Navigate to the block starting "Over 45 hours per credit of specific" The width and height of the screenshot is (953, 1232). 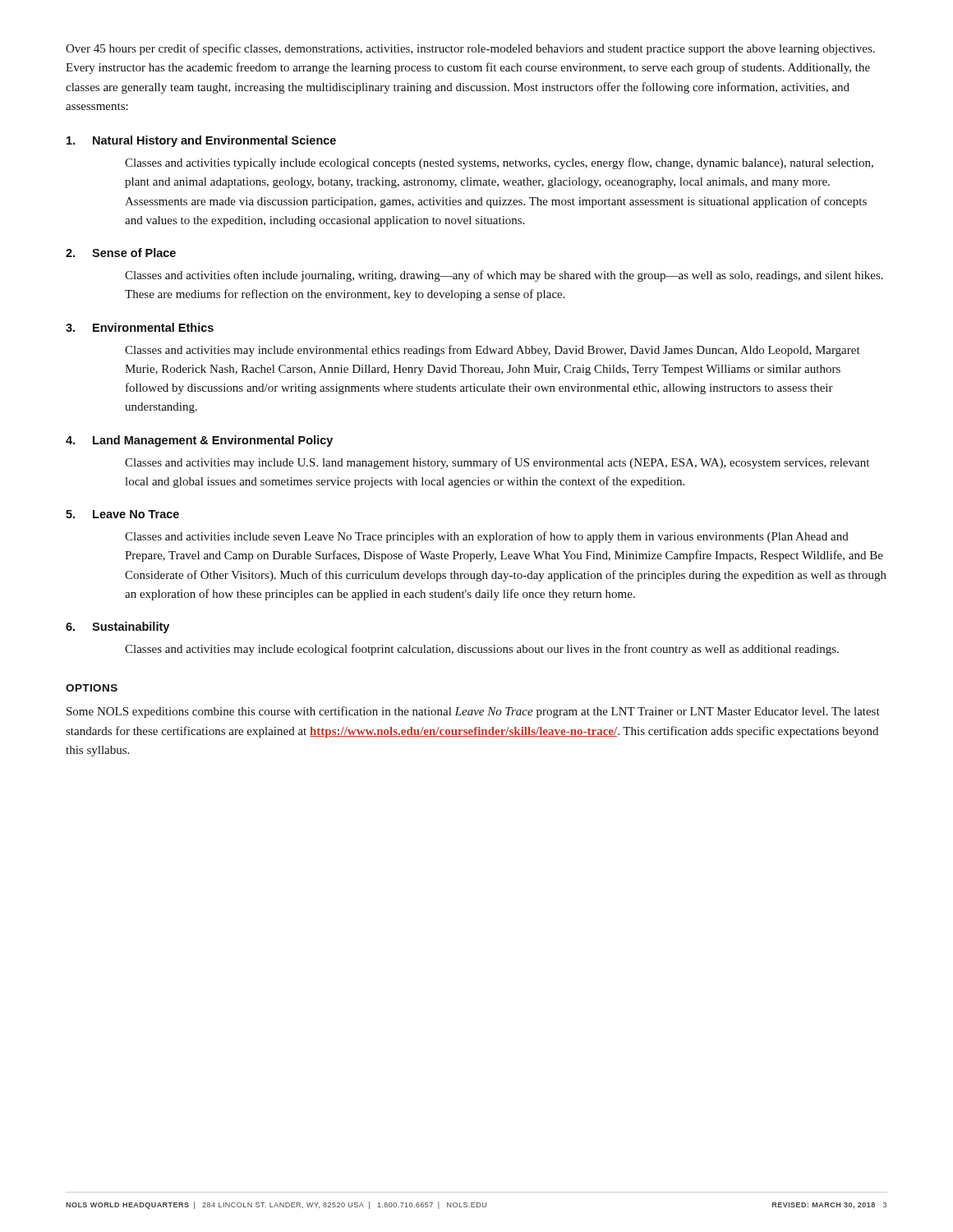point(471,77)
